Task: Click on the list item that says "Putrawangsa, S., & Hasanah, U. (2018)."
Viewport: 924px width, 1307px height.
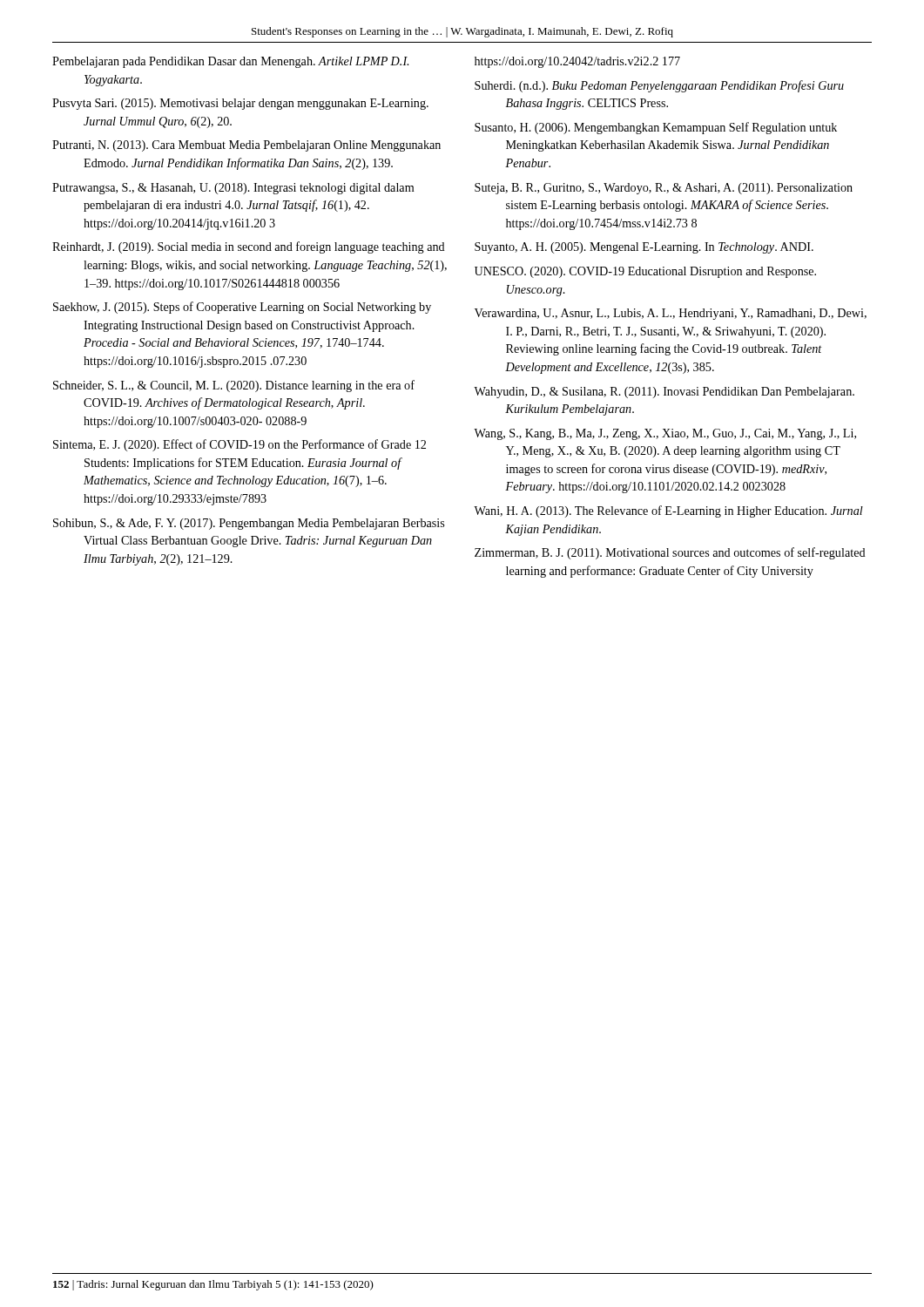Action: pyautogui.click(x=233, y=205)
